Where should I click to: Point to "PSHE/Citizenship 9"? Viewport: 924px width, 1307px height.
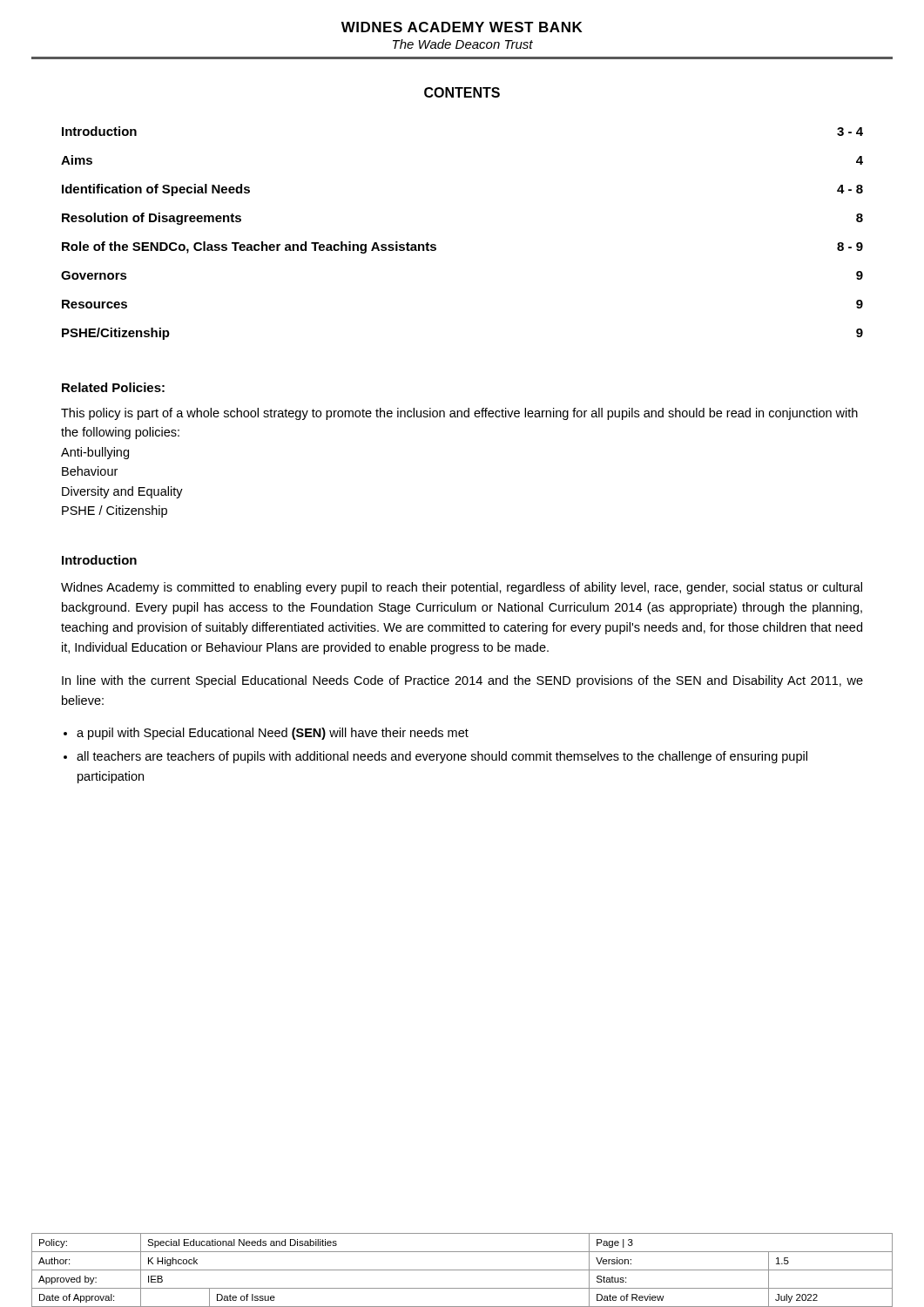pos(115,333)
